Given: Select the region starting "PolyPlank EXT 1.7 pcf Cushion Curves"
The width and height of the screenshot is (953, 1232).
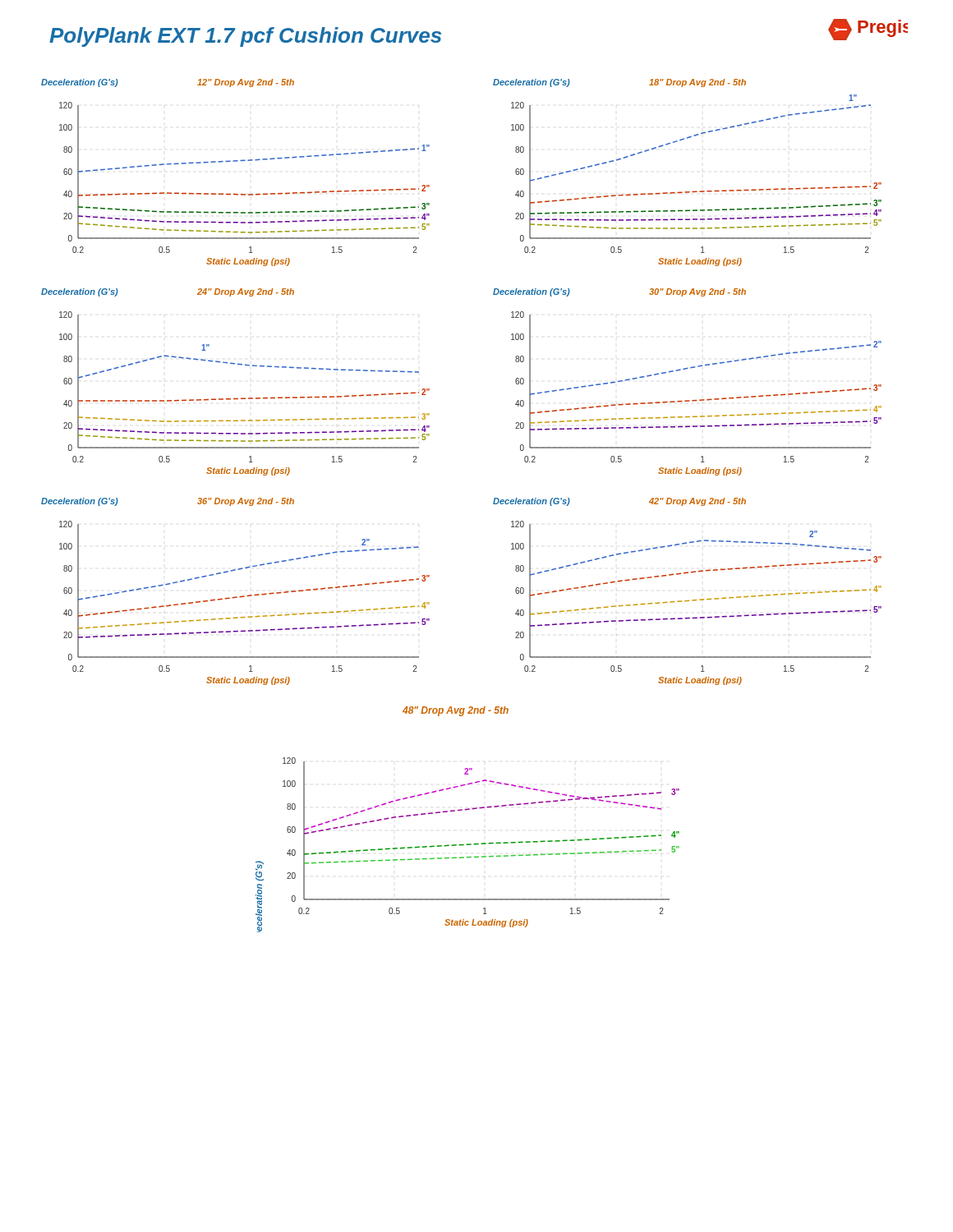Looking at the screenshot, I should (246, 35).
